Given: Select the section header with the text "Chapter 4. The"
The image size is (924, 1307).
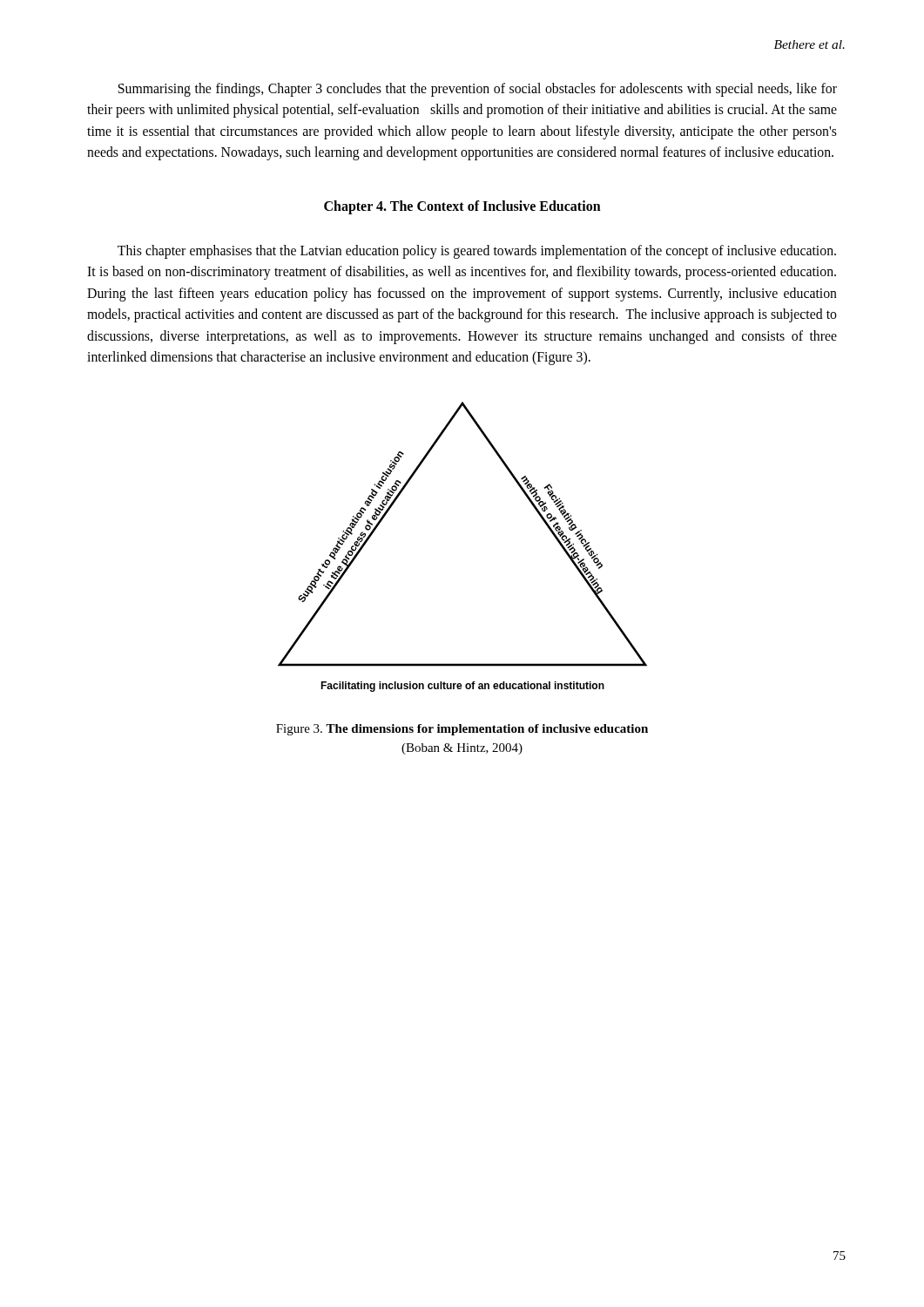Looking at the screenshot, I should [x=462, y=206].
